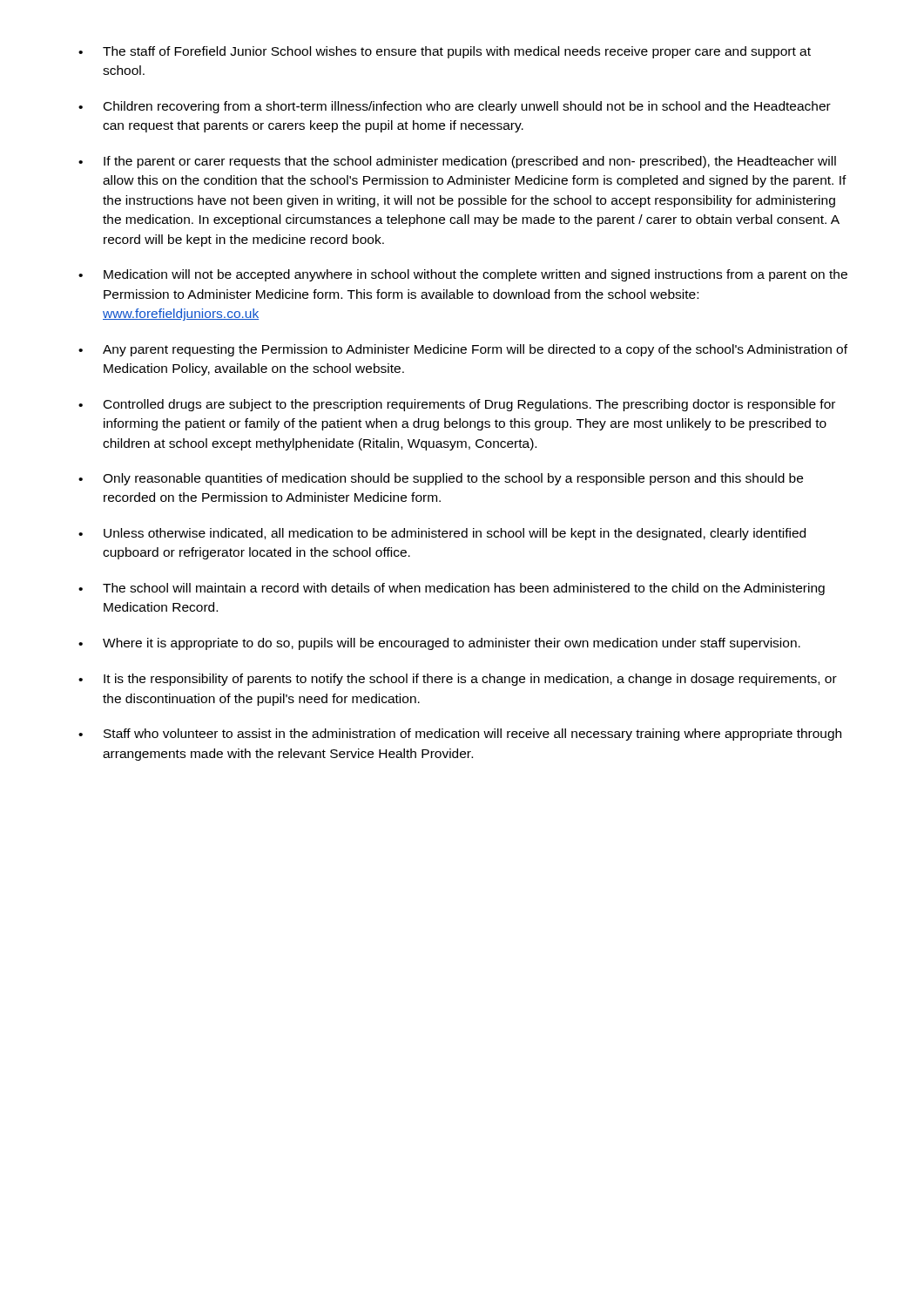This screenshot has width=924, height=1307.
Task: Find the text block starting "• Children recovering from a"
Action: 466,116
